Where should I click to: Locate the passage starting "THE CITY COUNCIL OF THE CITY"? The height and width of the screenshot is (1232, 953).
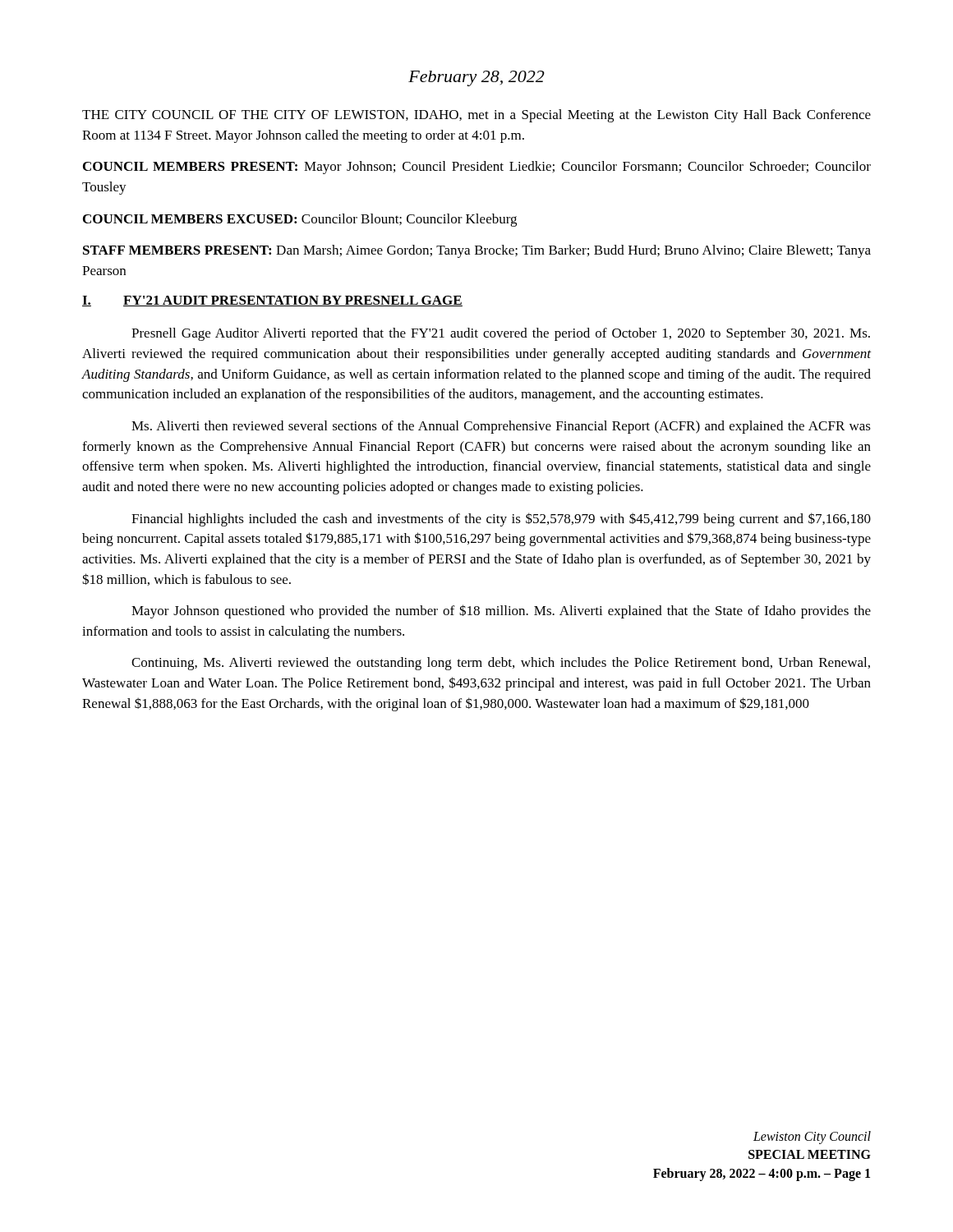[476, 125]
